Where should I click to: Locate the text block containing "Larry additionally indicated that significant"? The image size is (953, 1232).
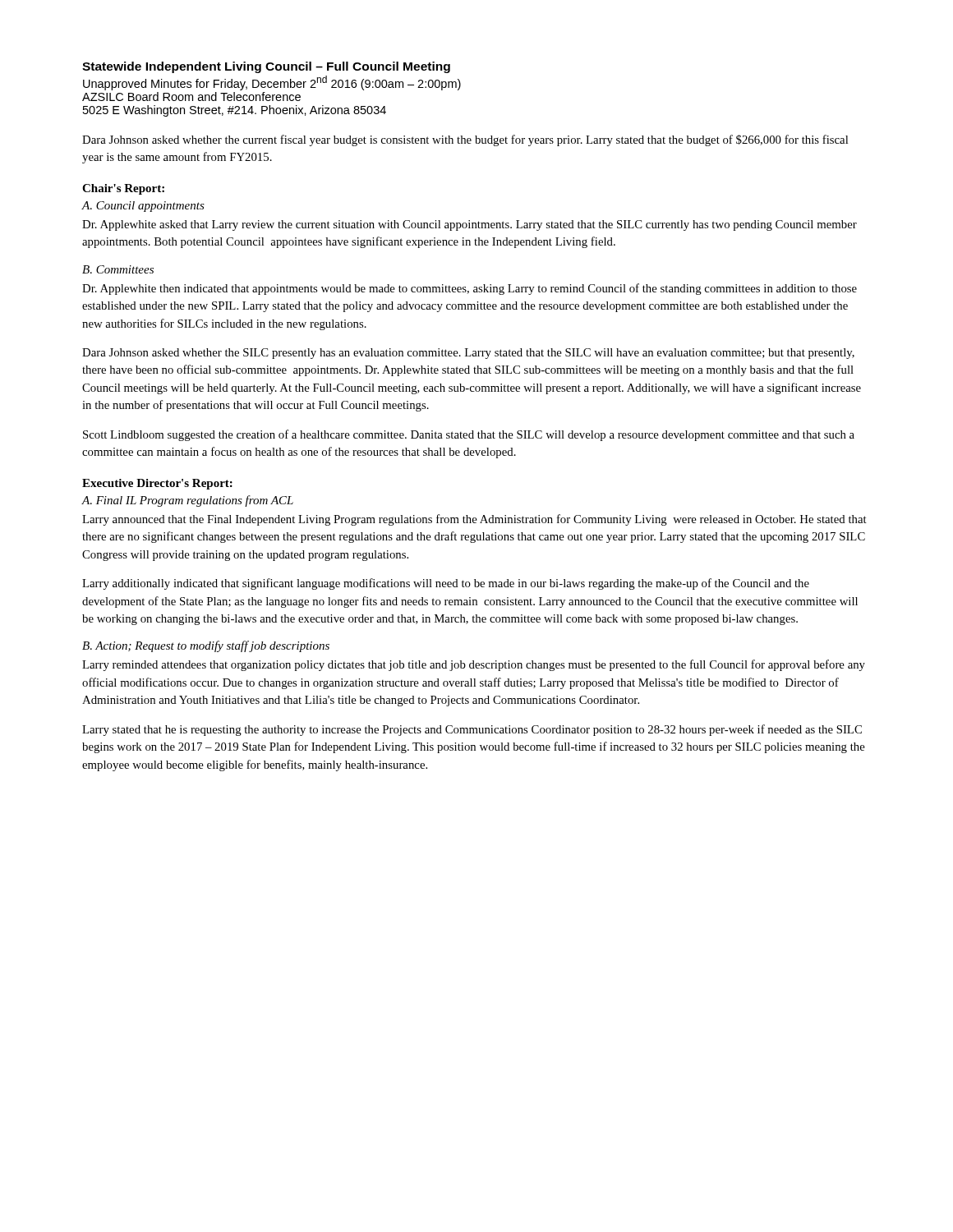pyautogui.click(x=476, y=601)
